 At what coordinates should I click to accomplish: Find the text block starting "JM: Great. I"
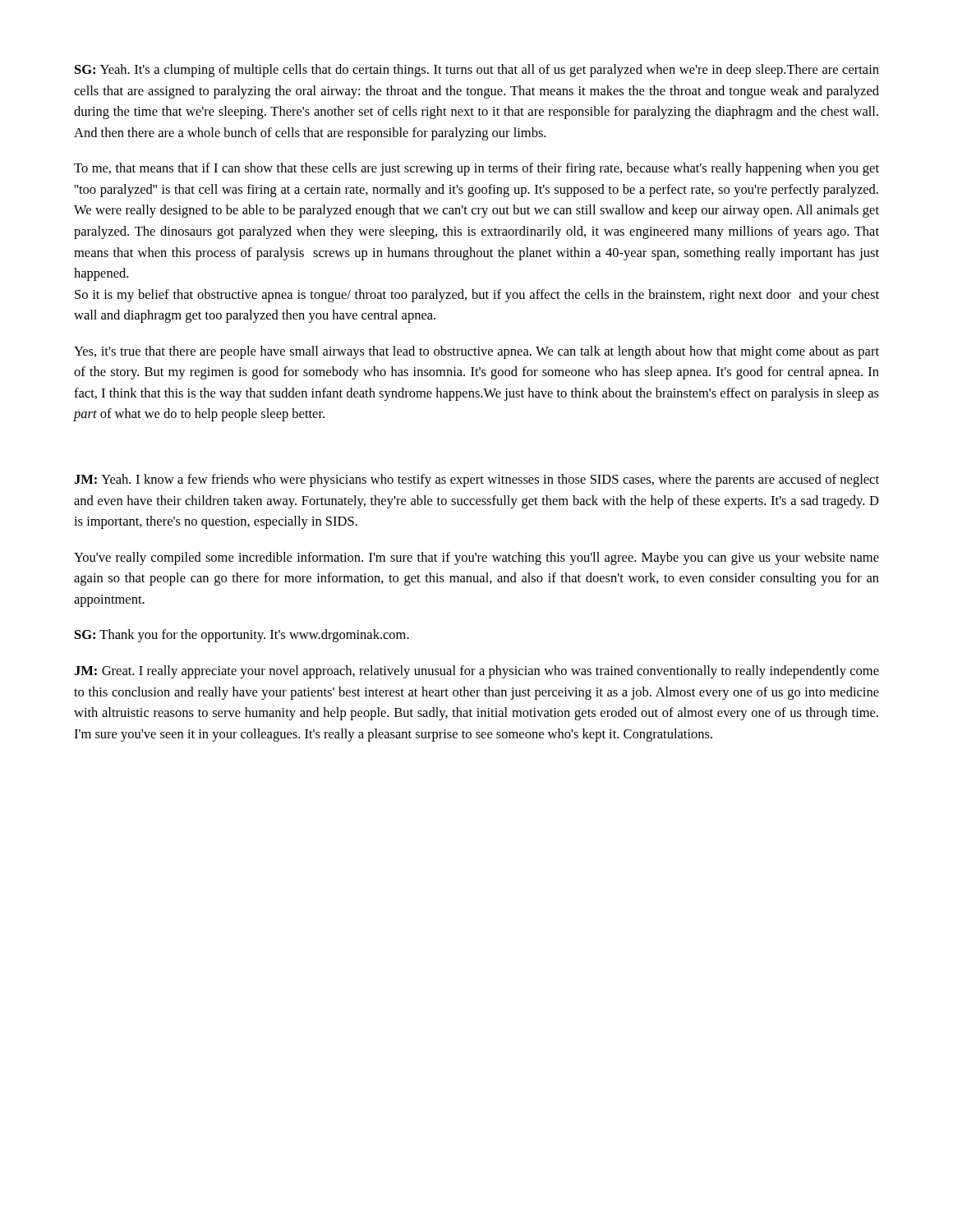tap(476, 702)
